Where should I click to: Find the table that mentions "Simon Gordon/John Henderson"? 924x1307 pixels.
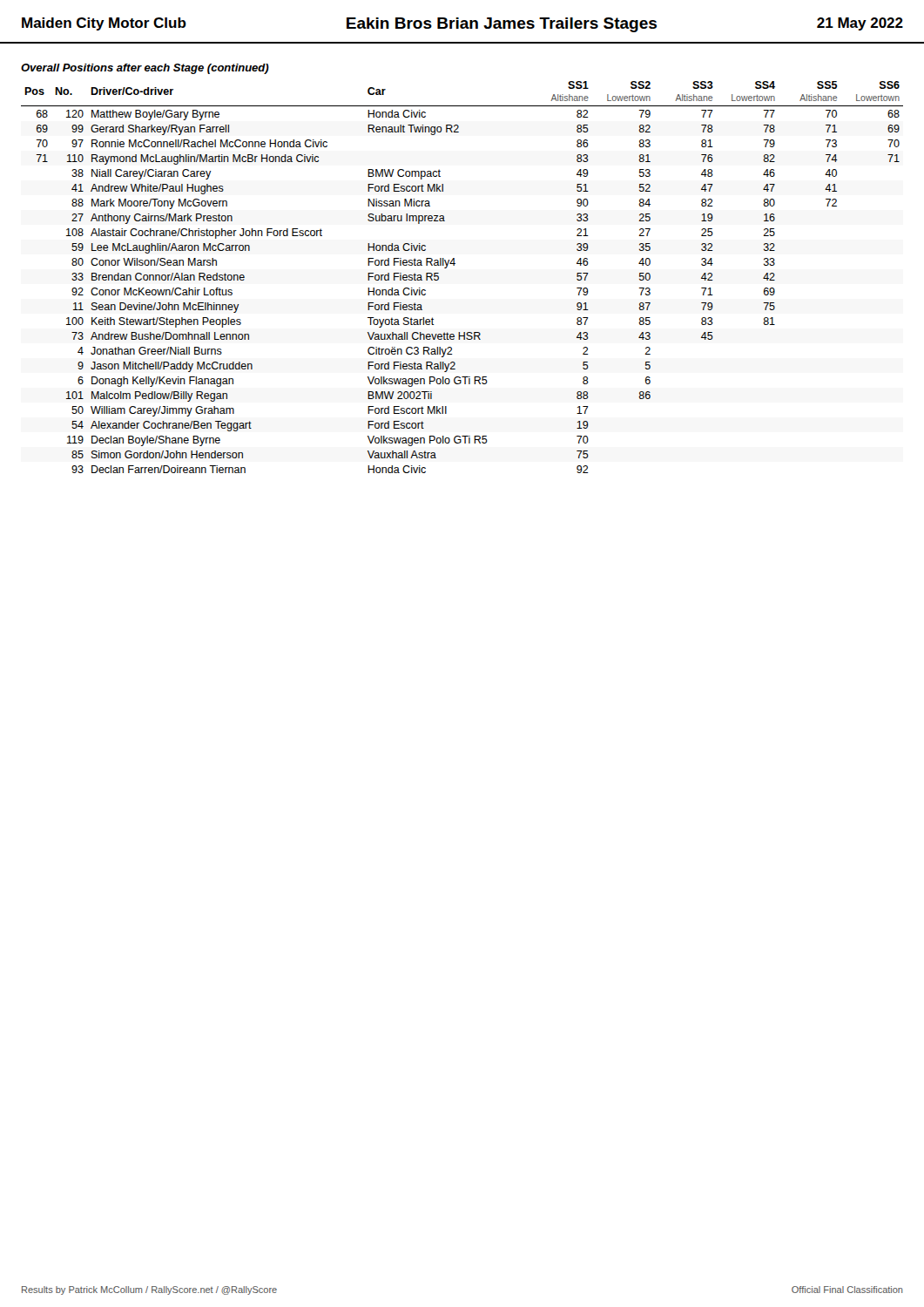tap(462, 277)
